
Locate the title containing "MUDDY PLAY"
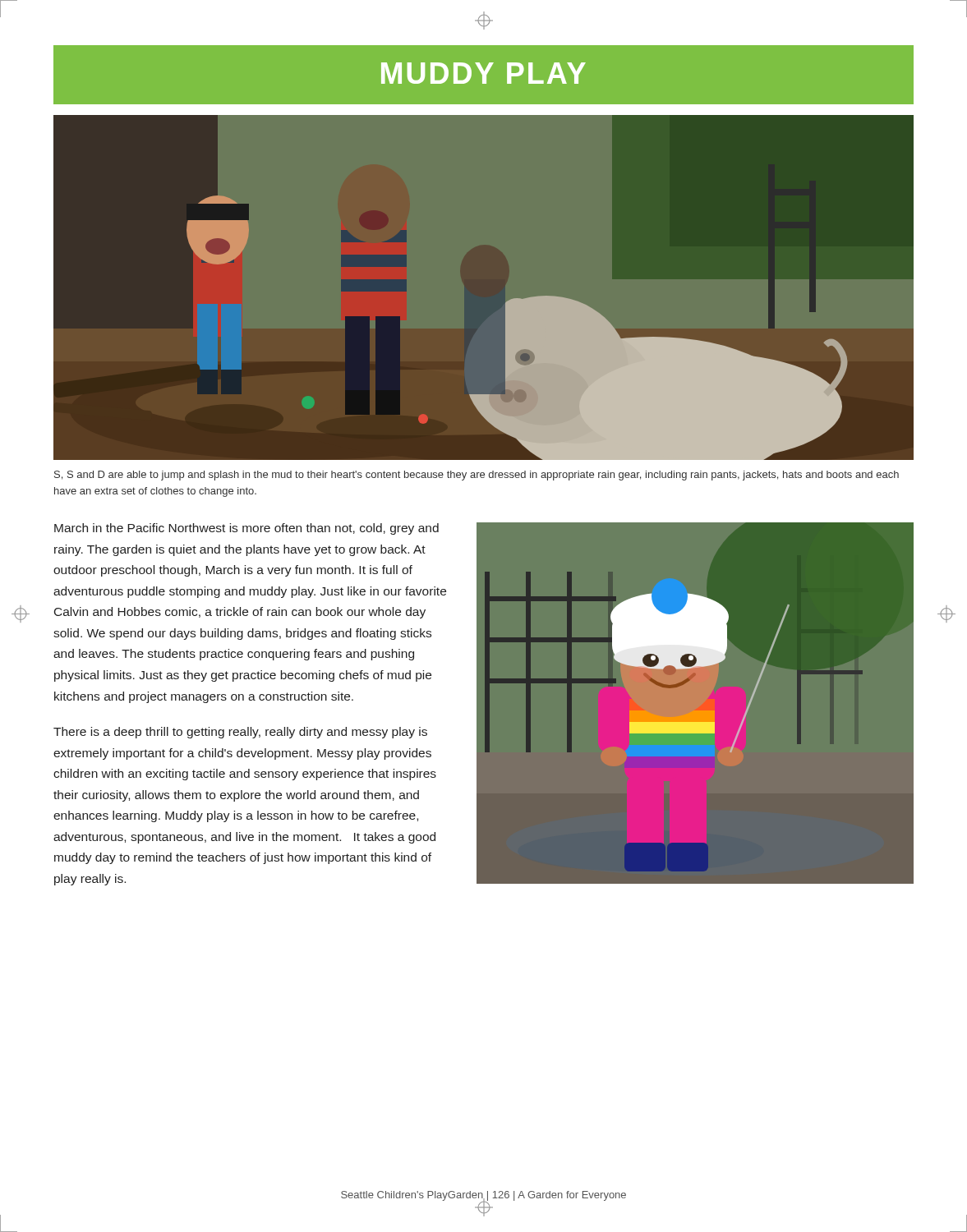pos(484,74)
